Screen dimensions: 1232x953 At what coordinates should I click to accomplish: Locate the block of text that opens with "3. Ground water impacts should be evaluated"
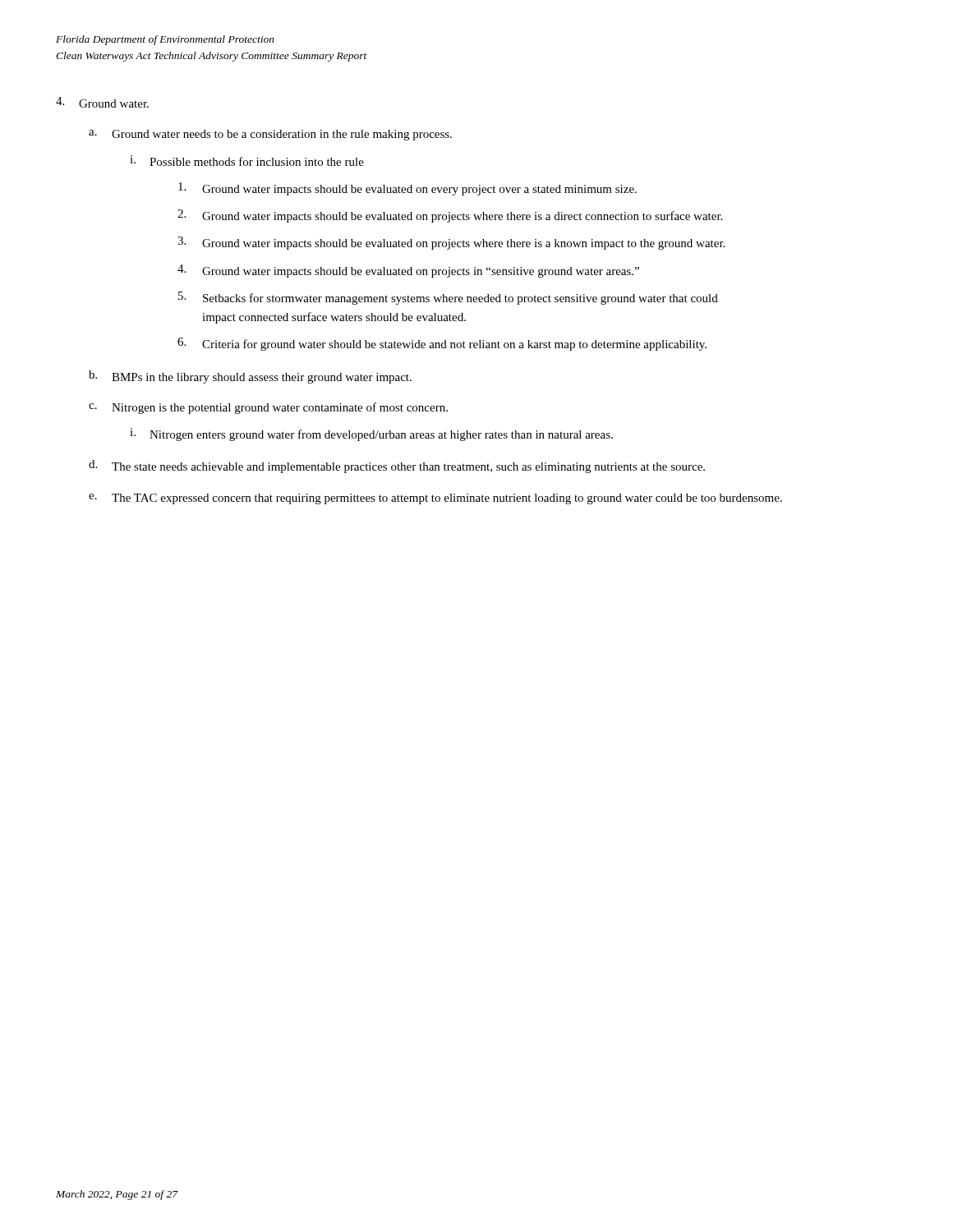click(x=452, y=244)
